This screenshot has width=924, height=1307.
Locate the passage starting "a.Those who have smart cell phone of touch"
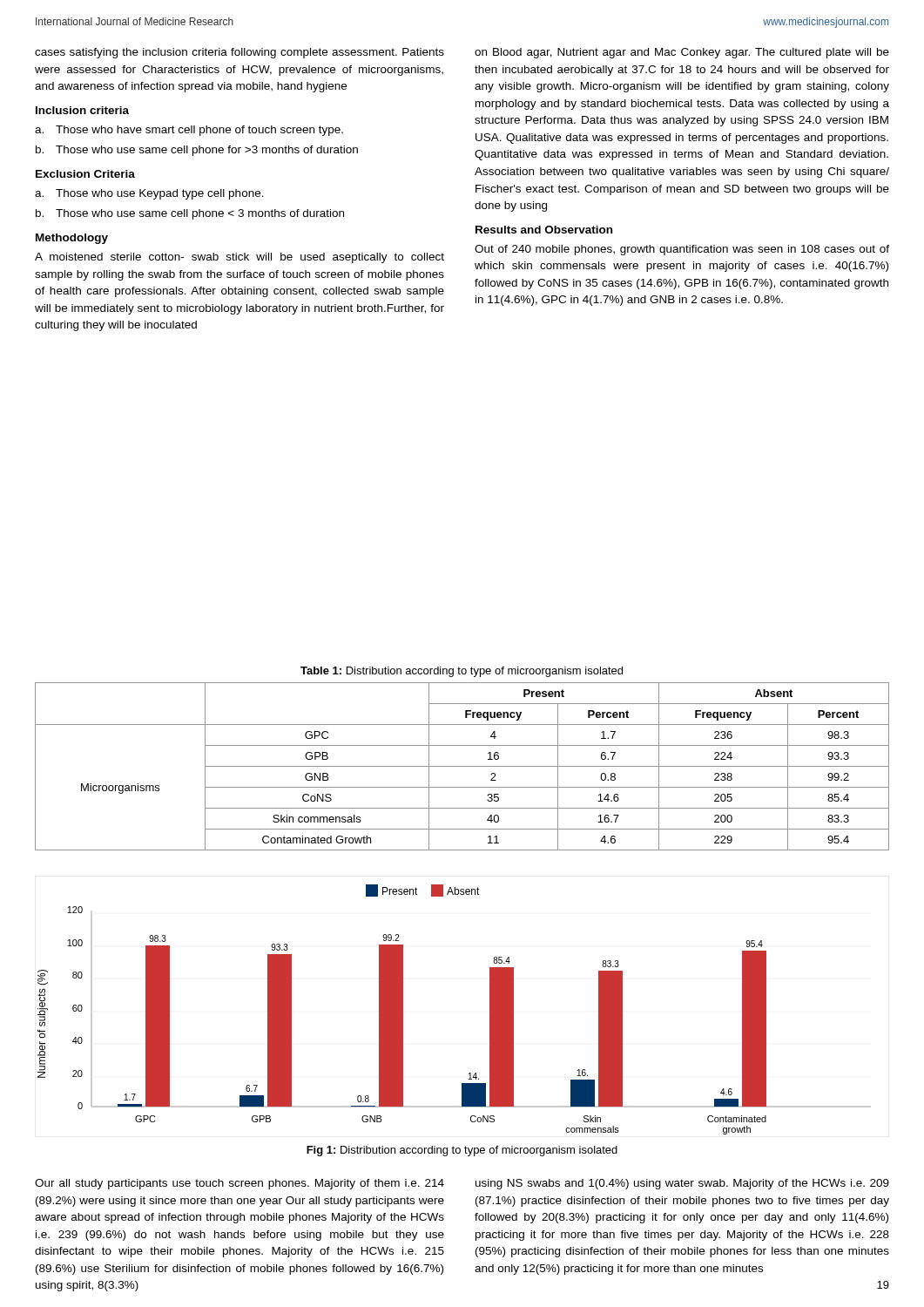(189, 129)
